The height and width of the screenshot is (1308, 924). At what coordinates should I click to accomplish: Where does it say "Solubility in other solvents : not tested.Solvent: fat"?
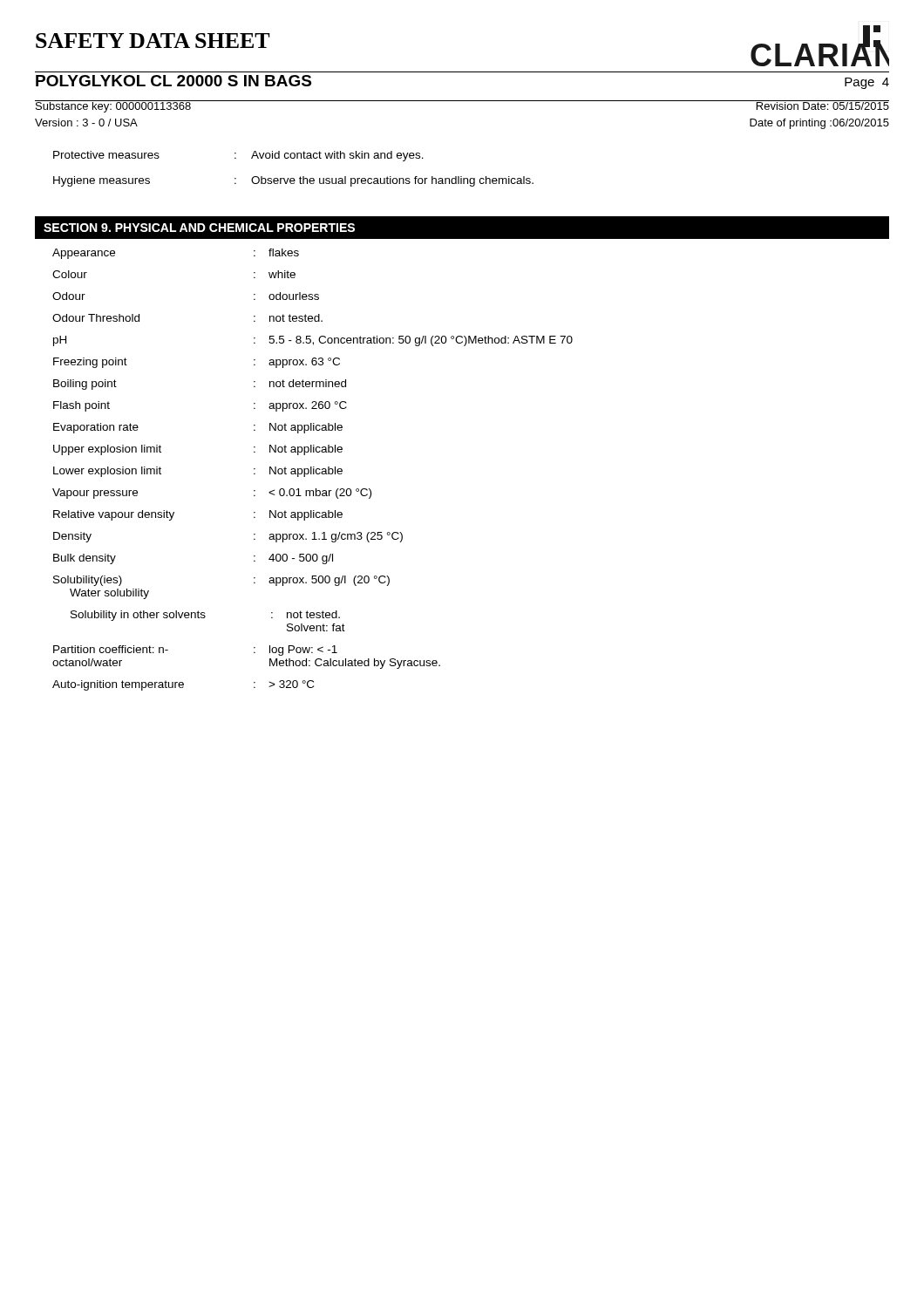205,616
